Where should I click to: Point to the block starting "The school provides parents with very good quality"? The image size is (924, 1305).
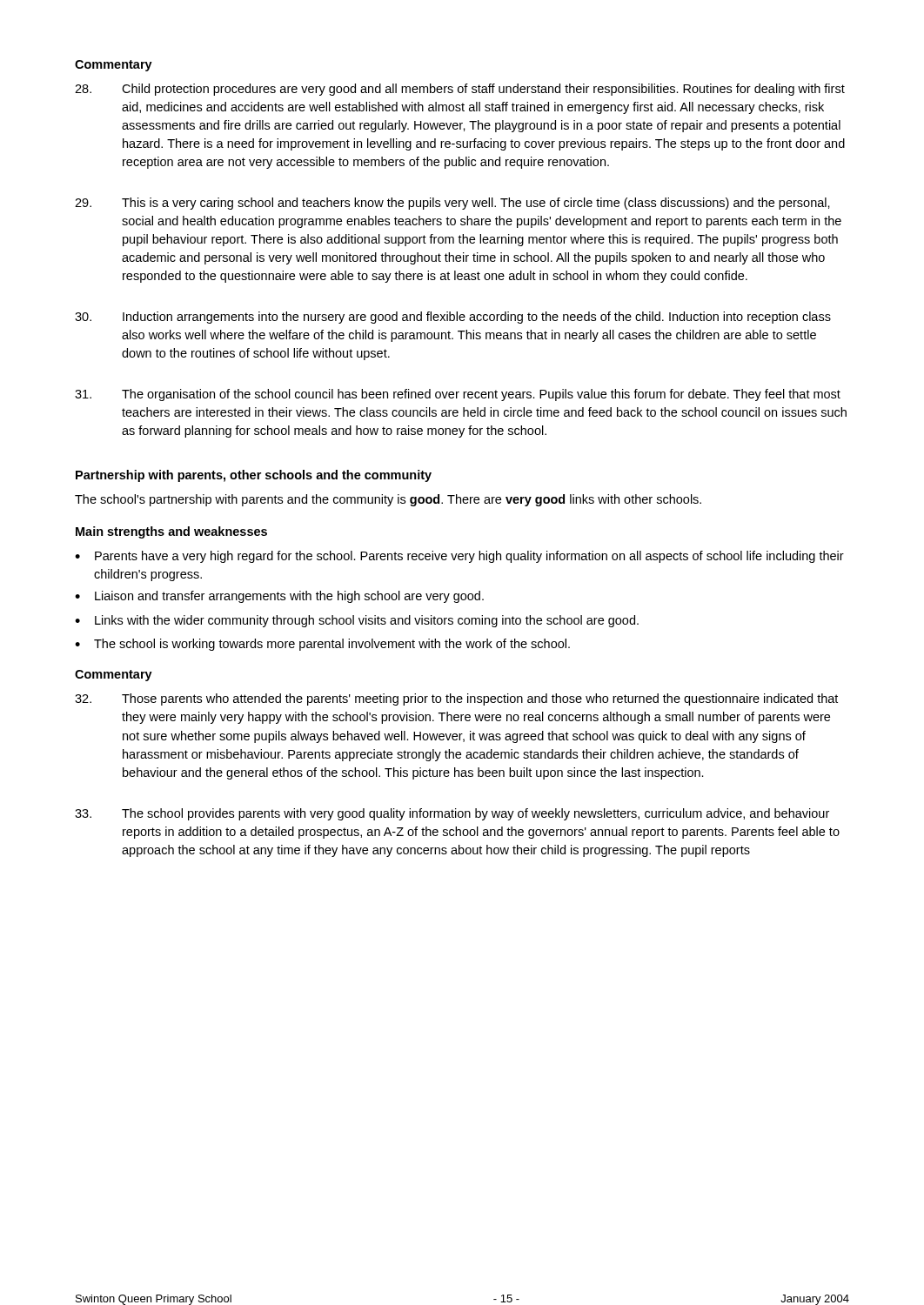pyautogui.click(x=481, y=831)
